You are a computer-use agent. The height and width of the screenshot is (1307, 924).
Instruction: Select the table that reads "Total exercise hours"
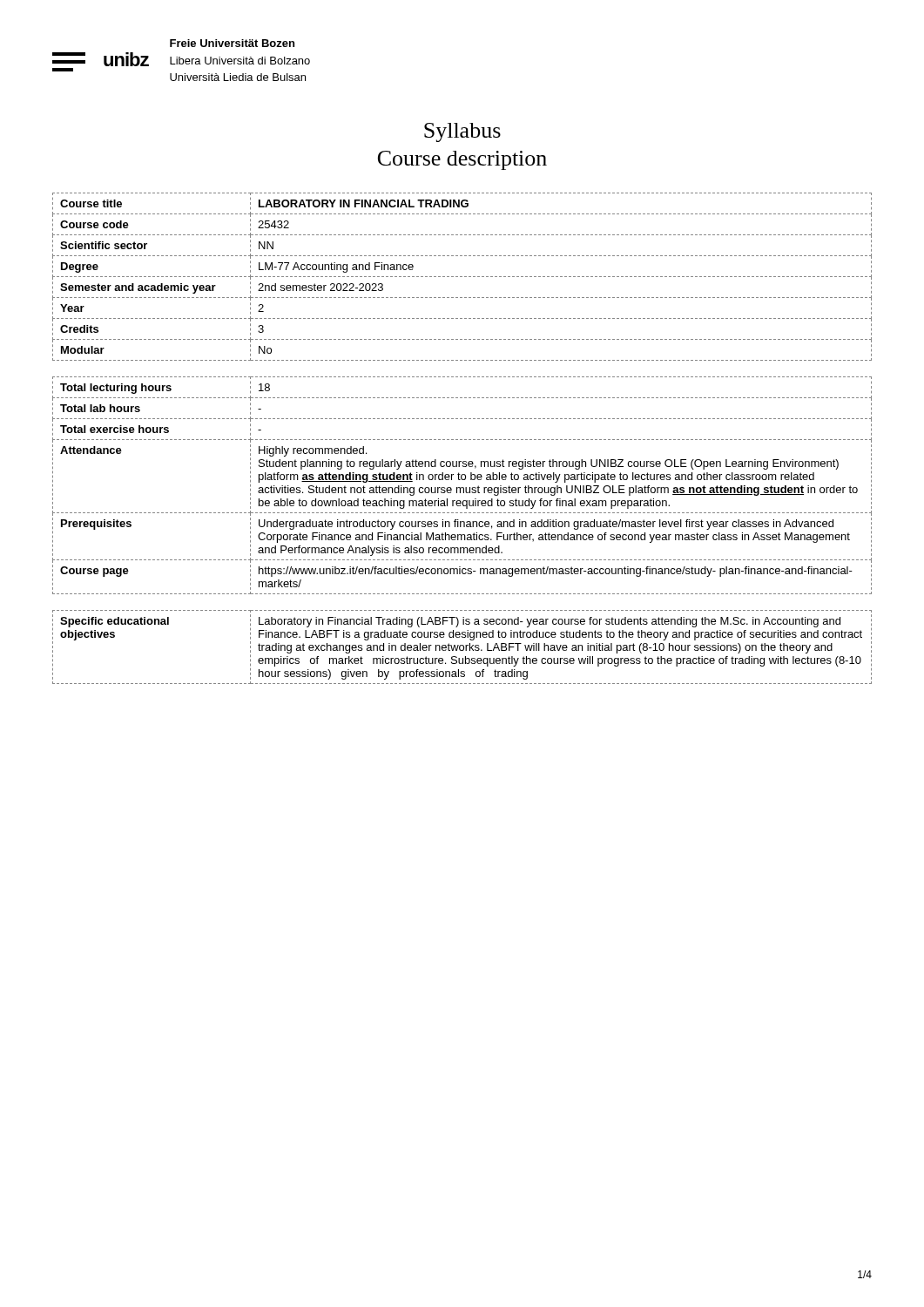[x=462, y=485]
